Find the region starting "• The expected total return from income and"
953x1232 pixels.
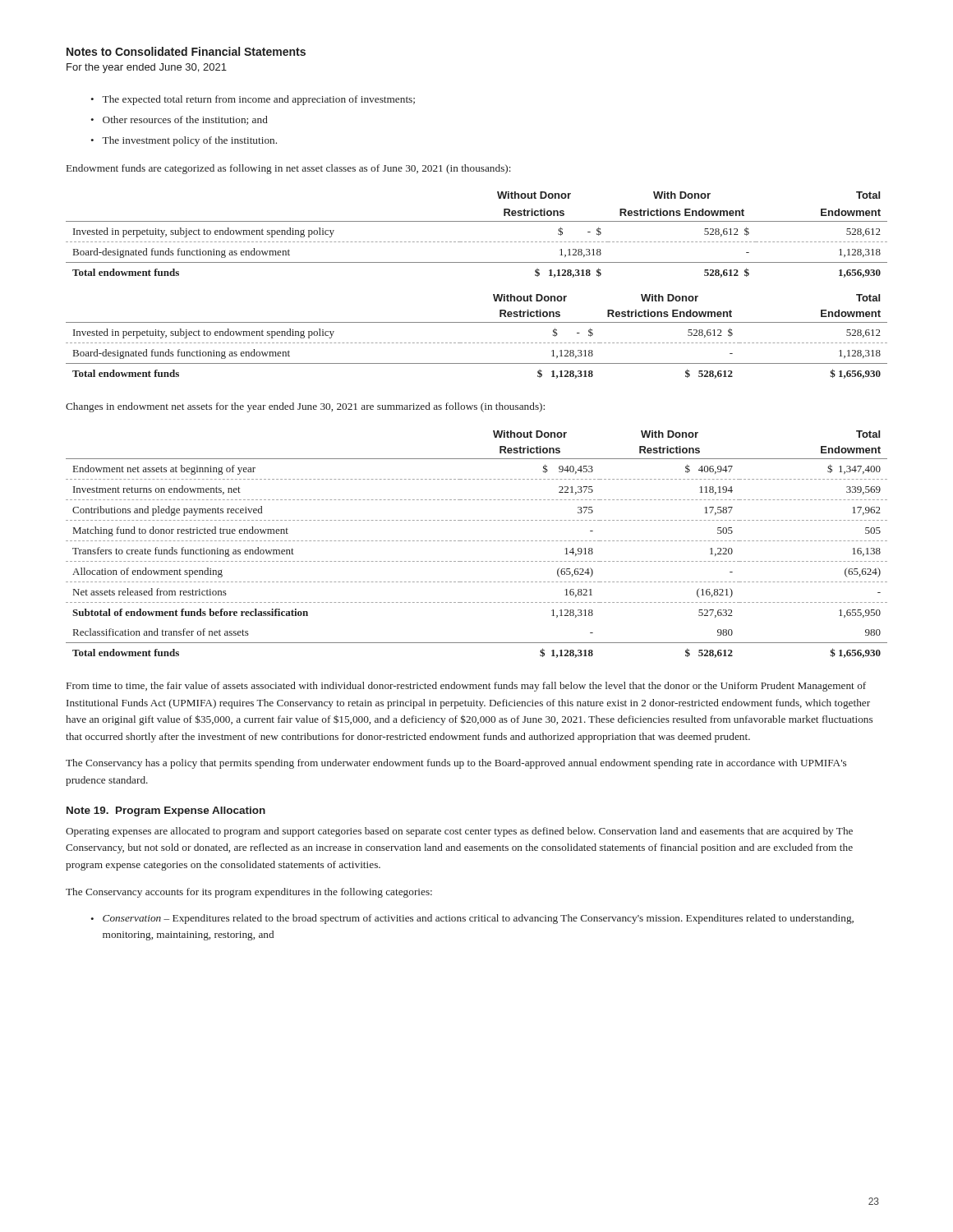pos(253,99)
